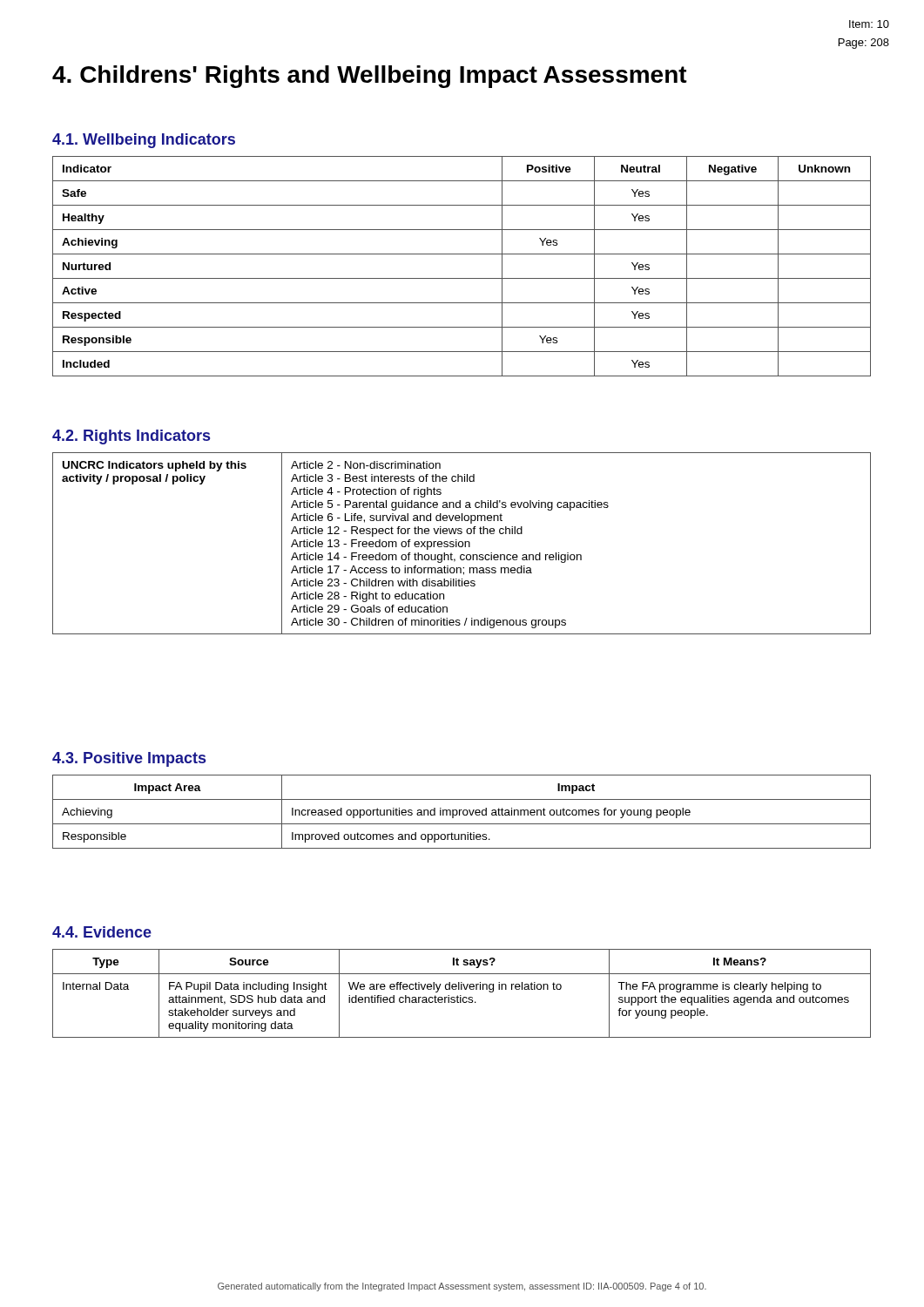The height and width of the screenshot is (1307, 924).
Task: Click on the section header containing "4.1. Wellbeing Indicators"
Action: pos(144,139)
